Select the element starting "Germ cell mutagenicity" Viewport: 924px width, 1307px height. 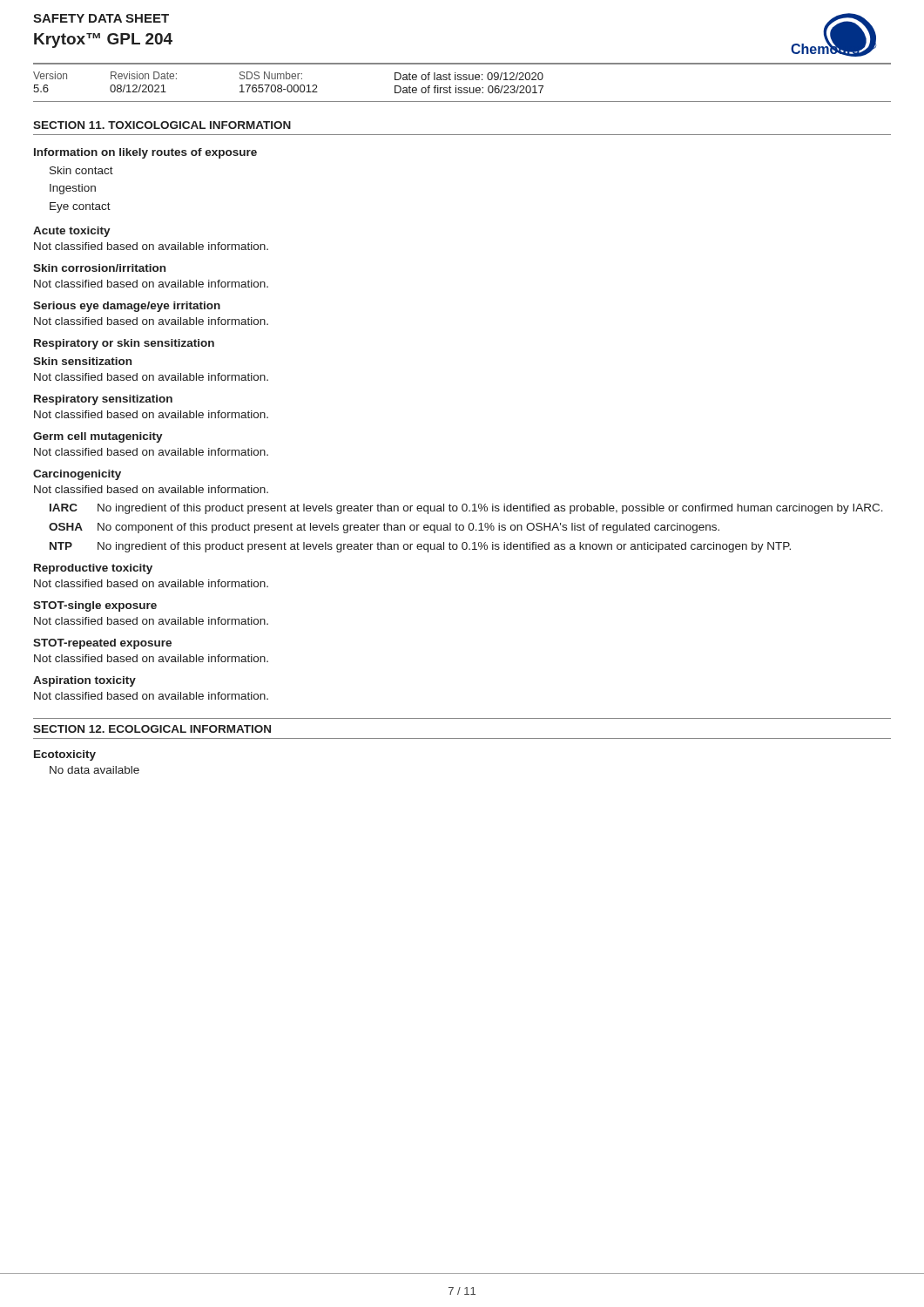pyautogui.click(x=98, y=436)
